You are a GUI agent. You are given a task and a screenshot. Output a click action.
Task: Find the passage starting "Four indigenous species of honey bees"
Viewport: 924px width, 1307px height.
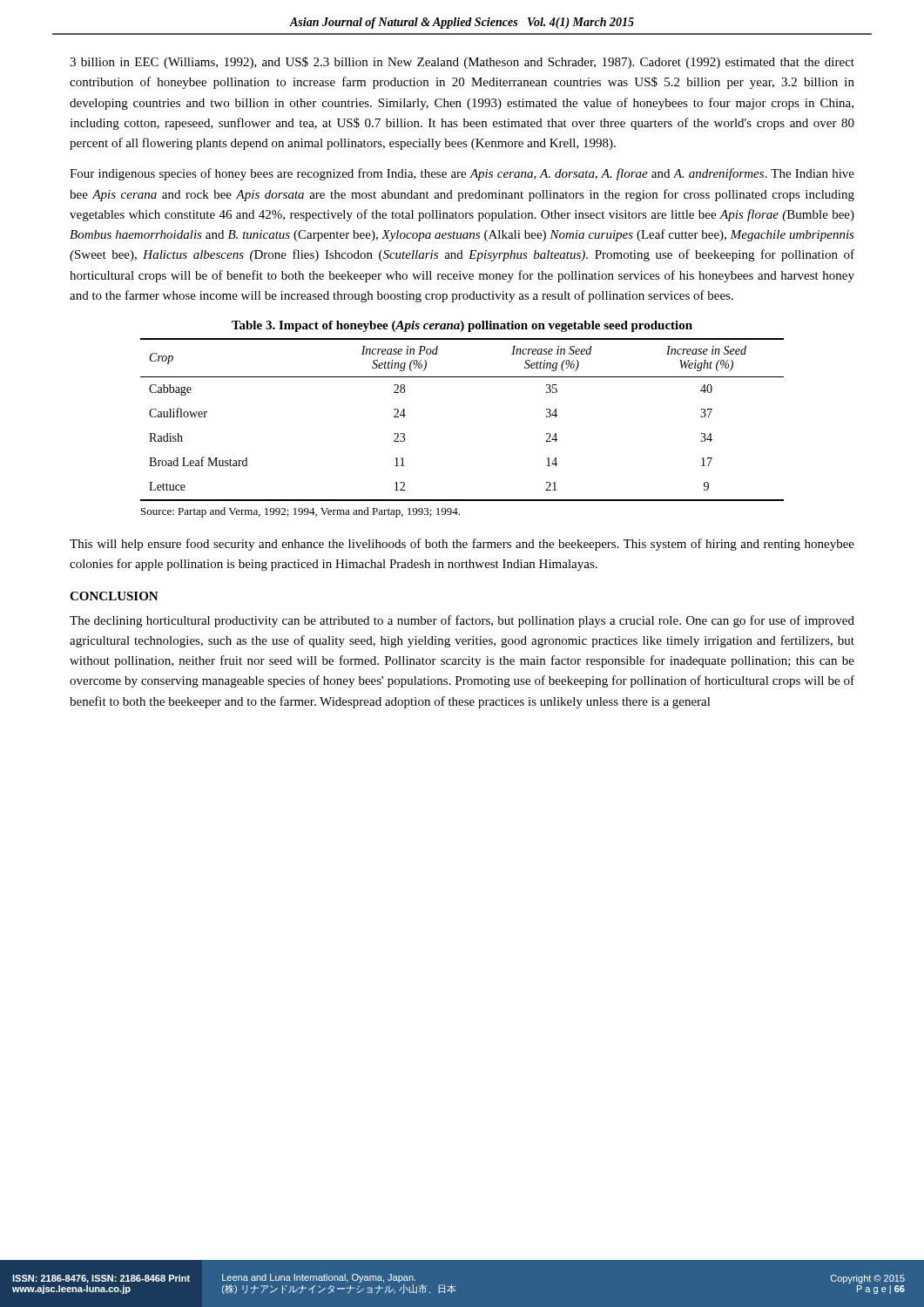462,234
